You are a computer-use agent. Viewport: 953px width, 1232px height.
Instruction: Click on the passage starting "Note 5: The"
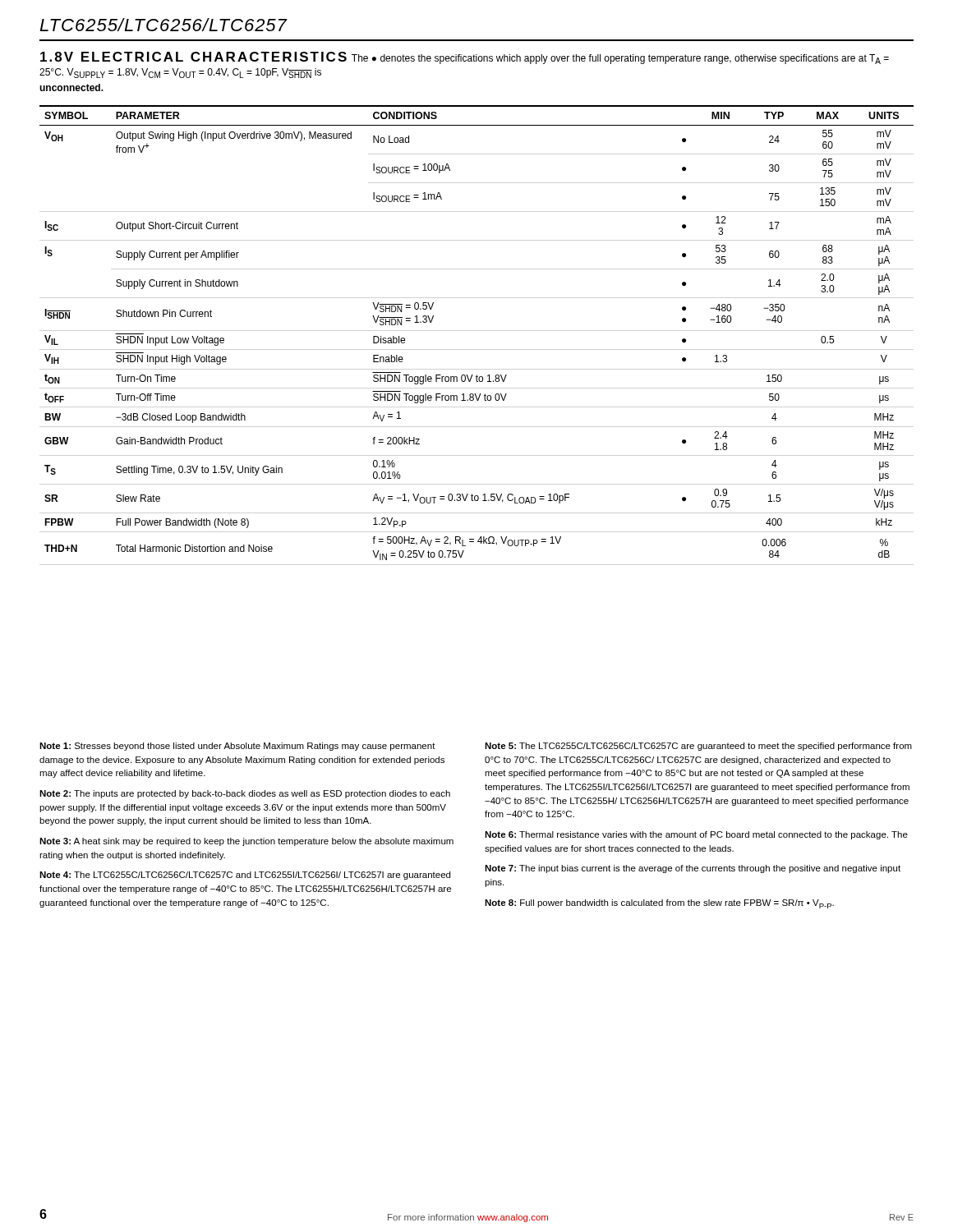(x=698, y=780)
